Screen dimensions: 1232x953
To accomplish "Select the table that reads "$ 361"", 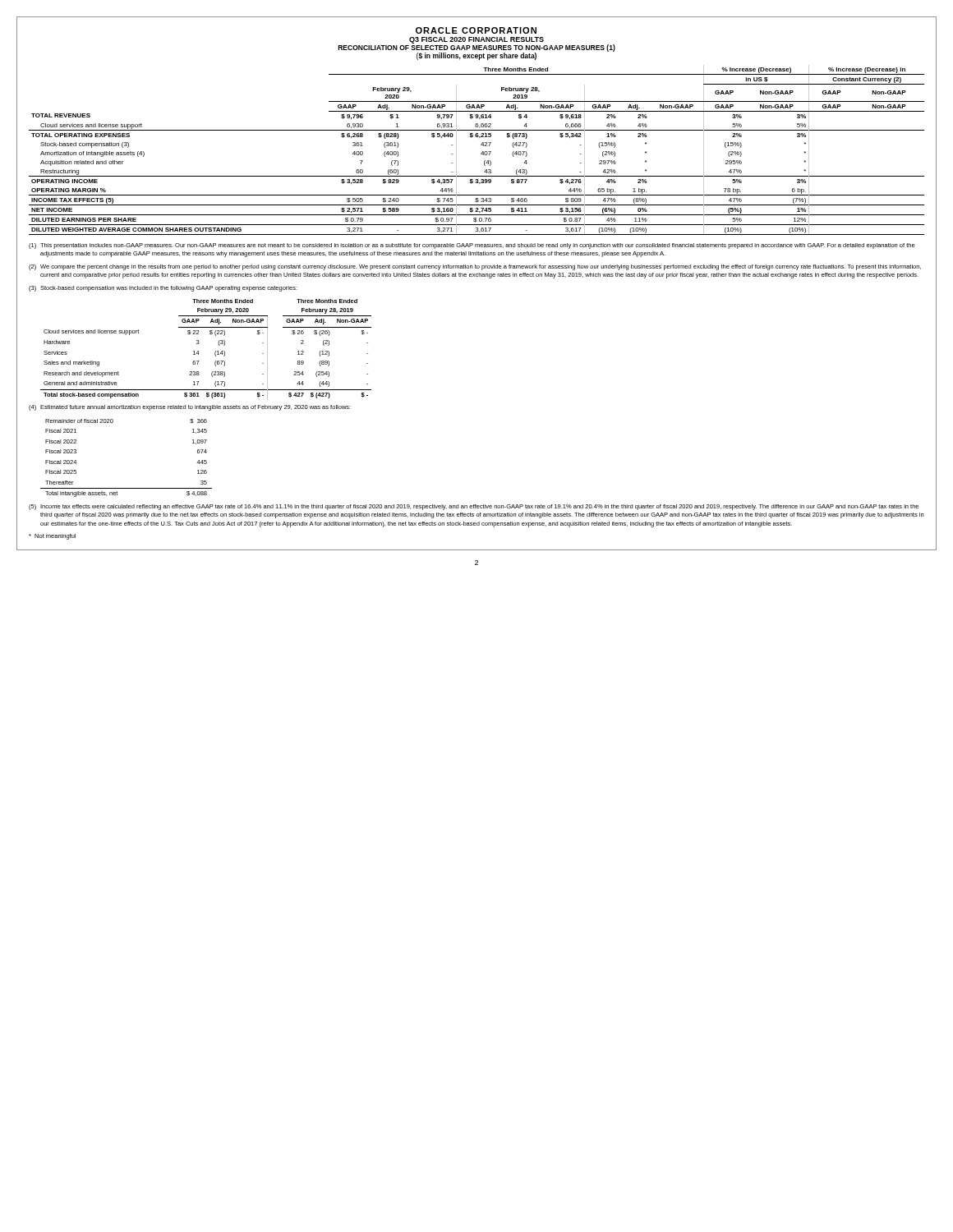I will (476, 348).
